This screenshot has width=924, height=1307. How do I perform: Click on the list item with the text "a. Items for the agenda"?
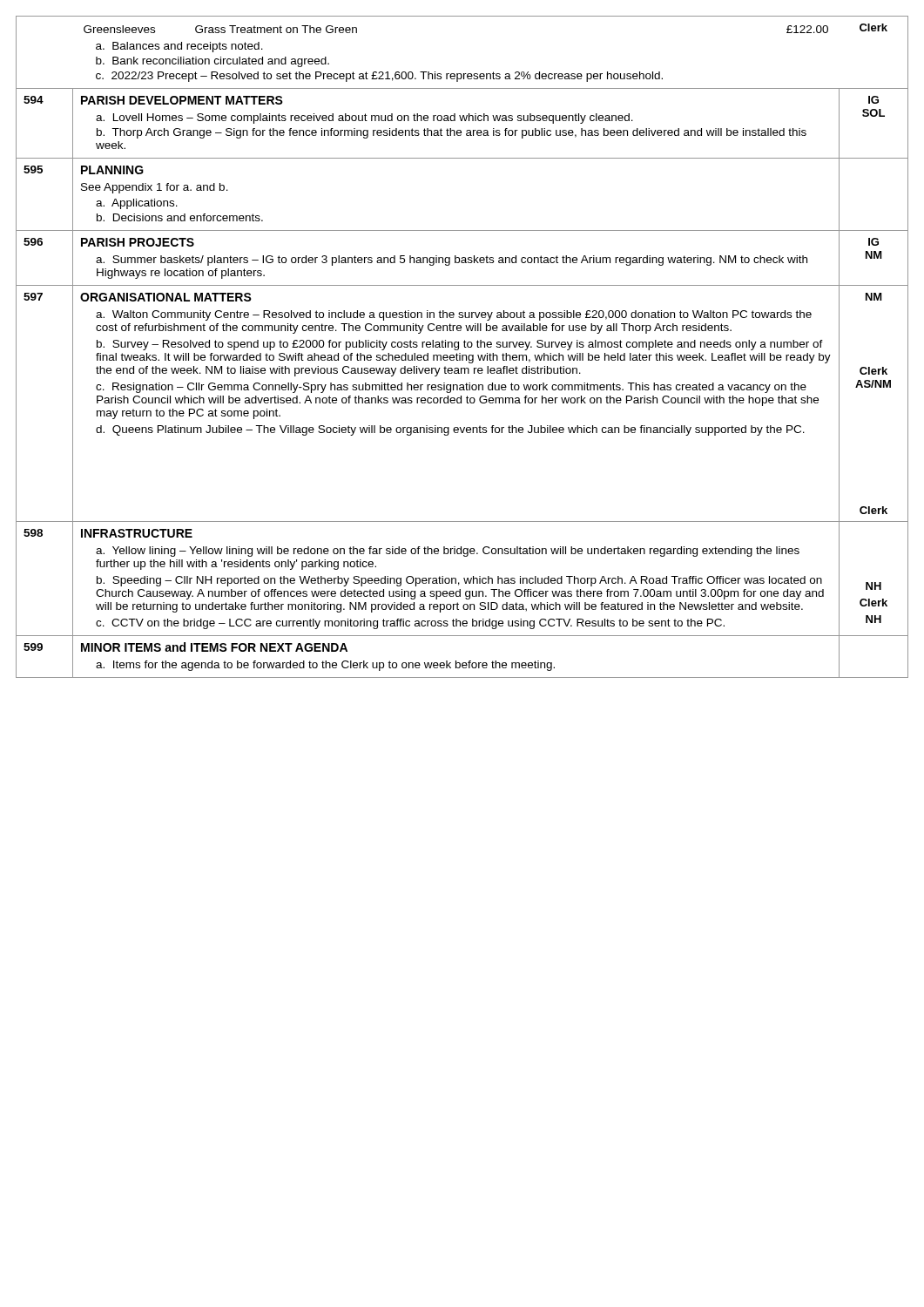point(326,664)
